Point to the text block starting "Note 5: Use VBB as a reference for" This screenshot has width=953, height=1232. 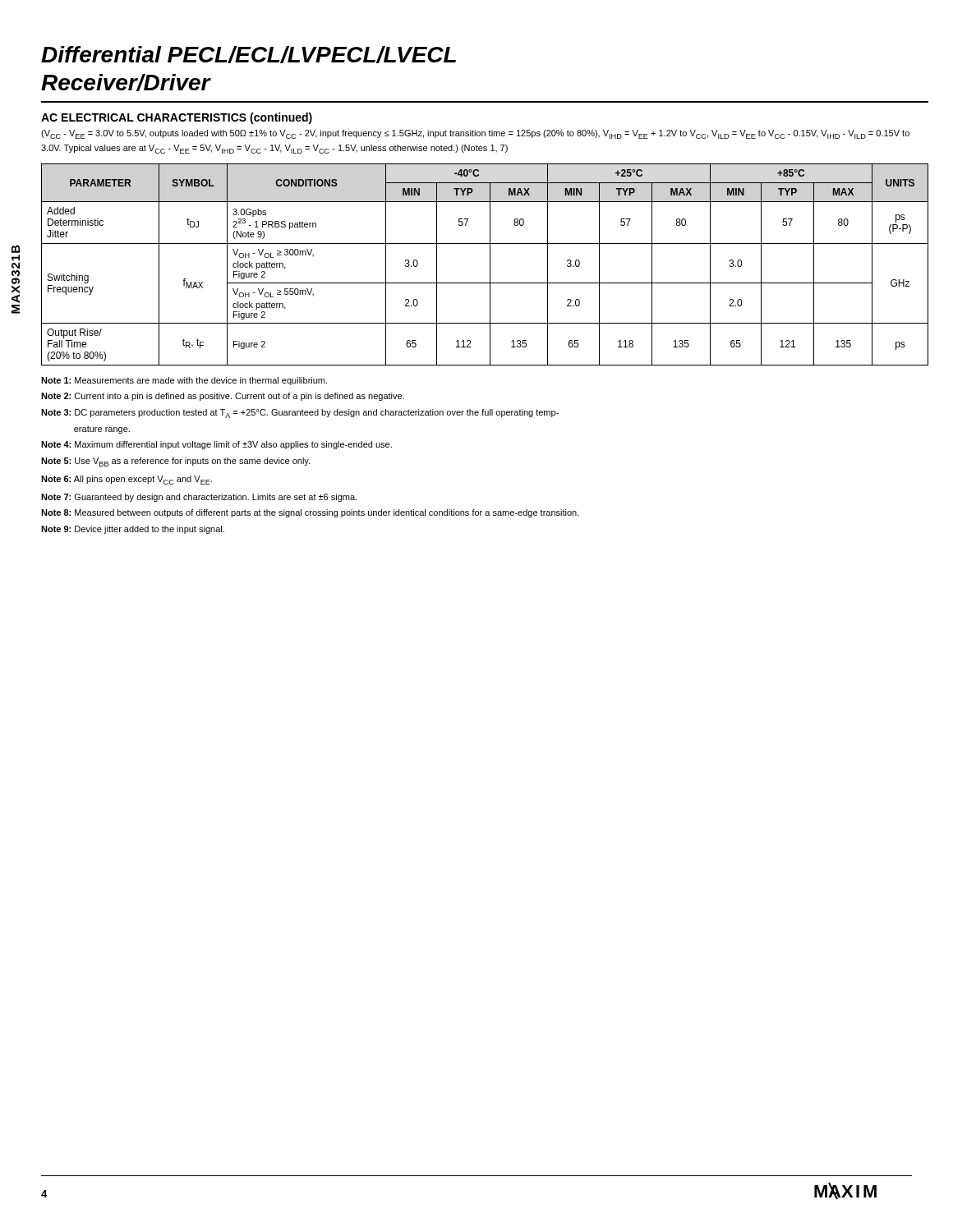point(175,462)
